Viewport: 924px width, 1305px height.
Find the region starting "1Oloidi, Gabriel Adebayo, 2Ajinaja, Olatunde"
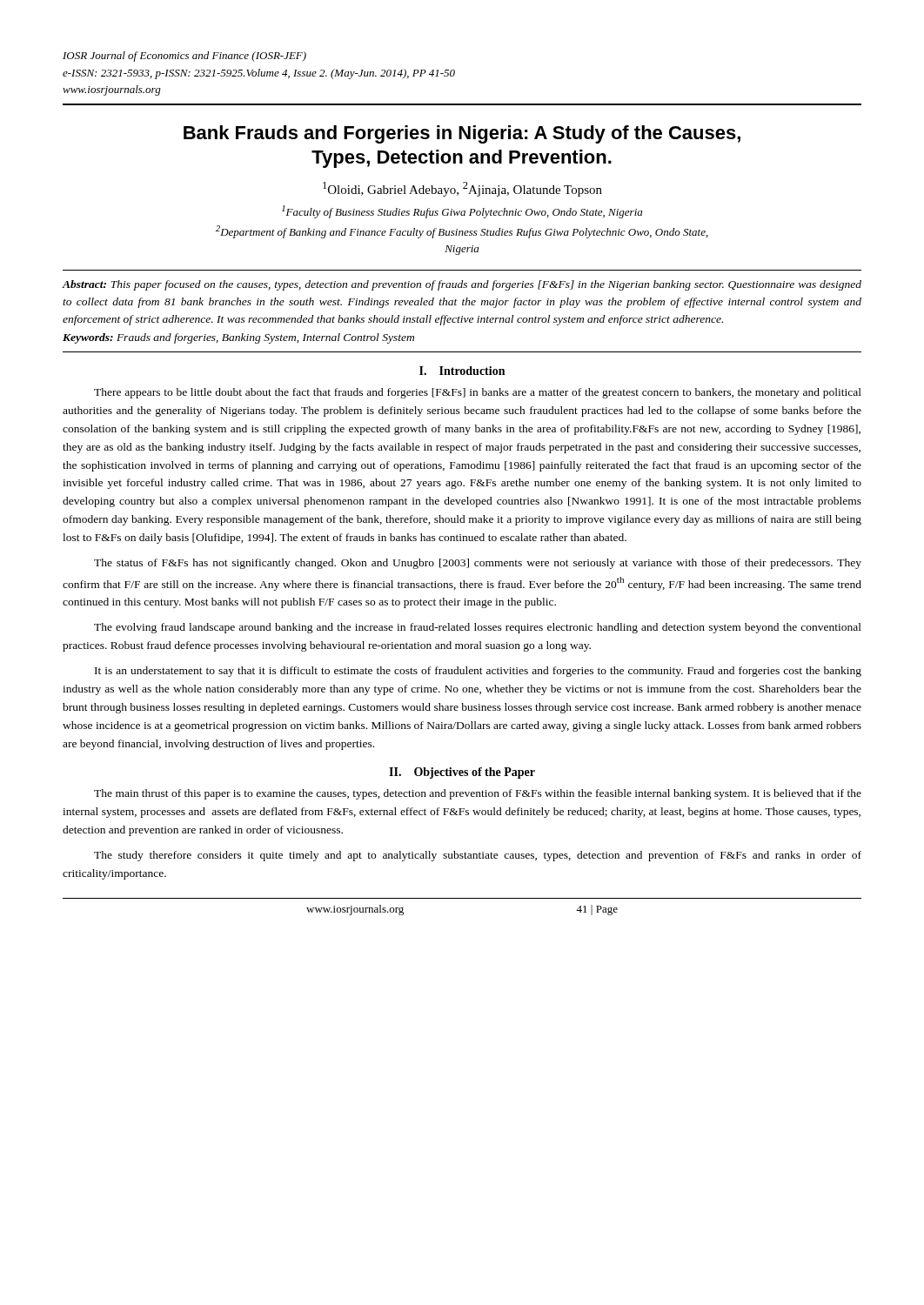[462, 188]
